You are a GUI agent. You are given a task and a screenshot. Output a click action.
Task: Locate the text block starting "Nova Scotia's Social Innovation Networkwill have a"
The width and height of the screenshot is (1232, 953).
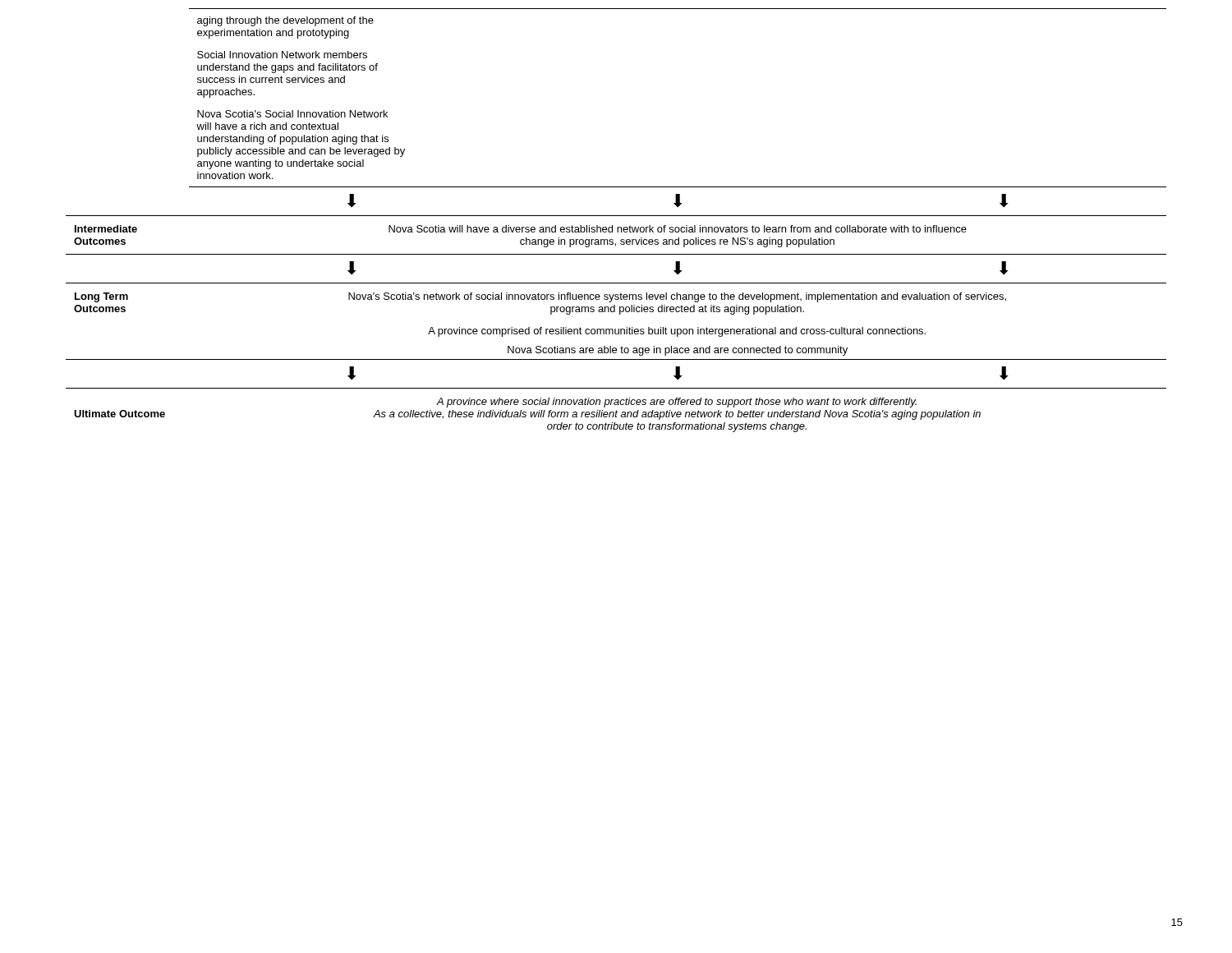pos(301,145)
